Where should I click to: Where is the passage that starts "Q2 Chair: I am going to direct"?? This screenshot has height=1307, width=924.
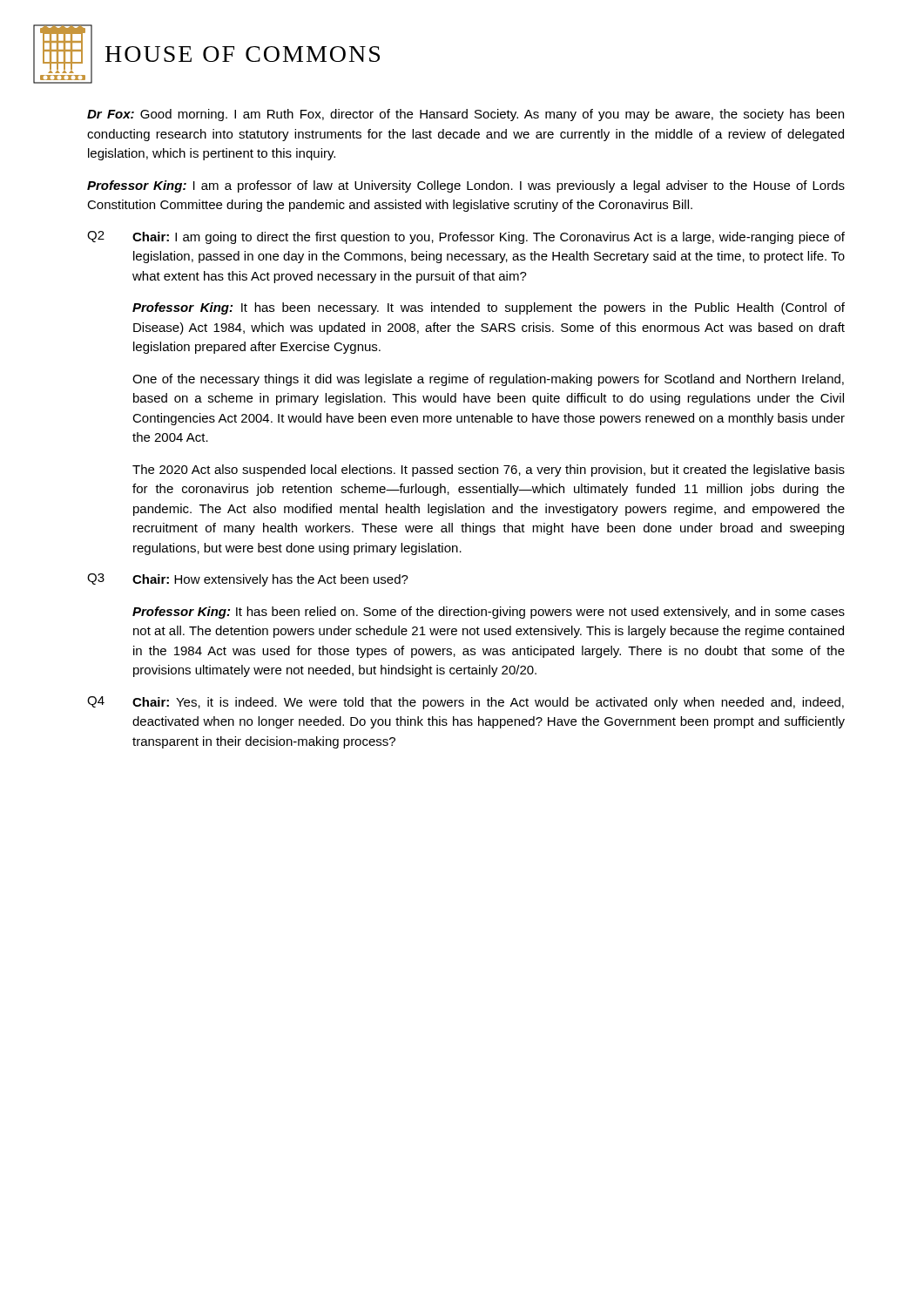click(x=466, y=256)
